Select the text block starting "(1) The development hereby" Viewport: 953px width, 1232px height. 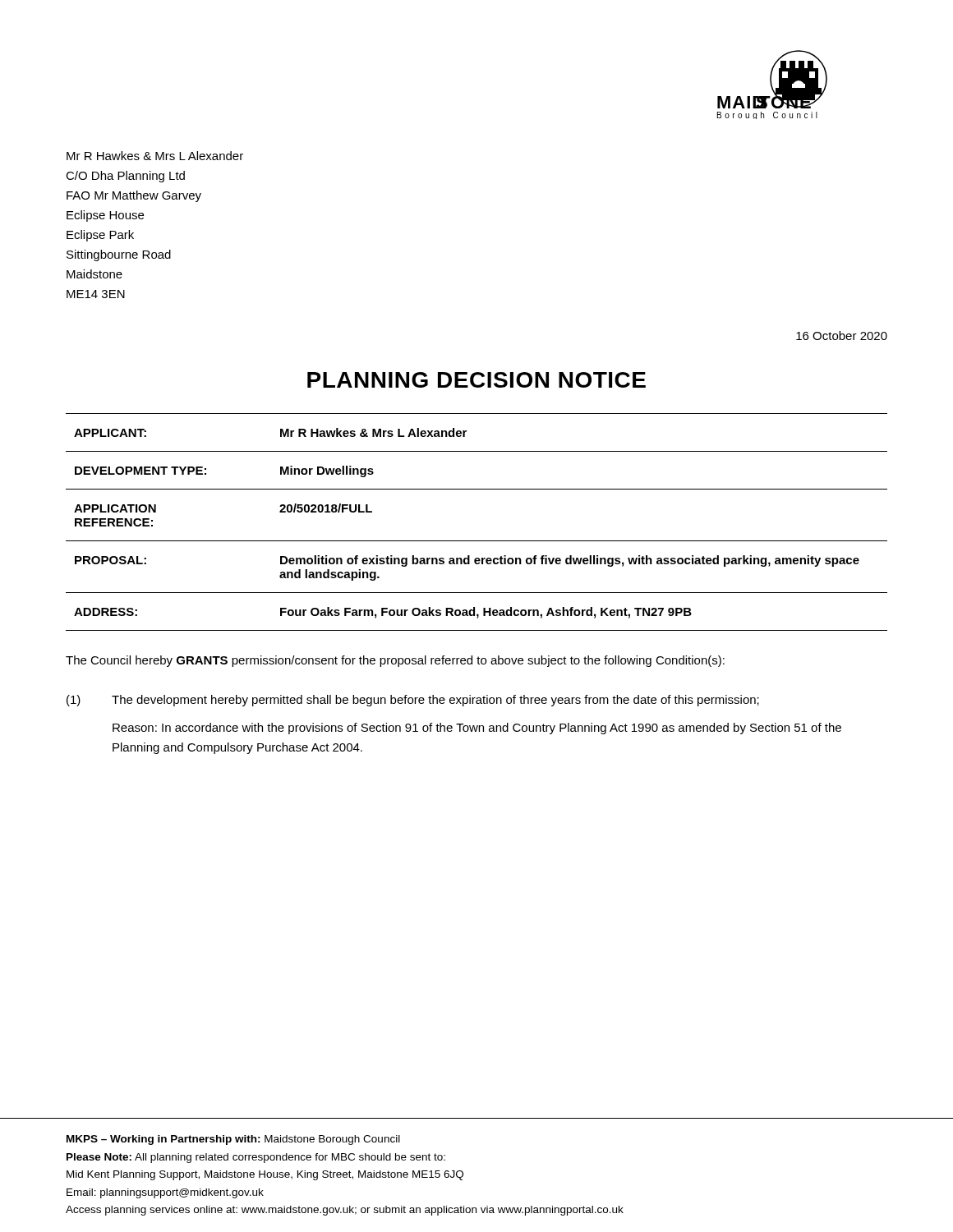(476, 724)
